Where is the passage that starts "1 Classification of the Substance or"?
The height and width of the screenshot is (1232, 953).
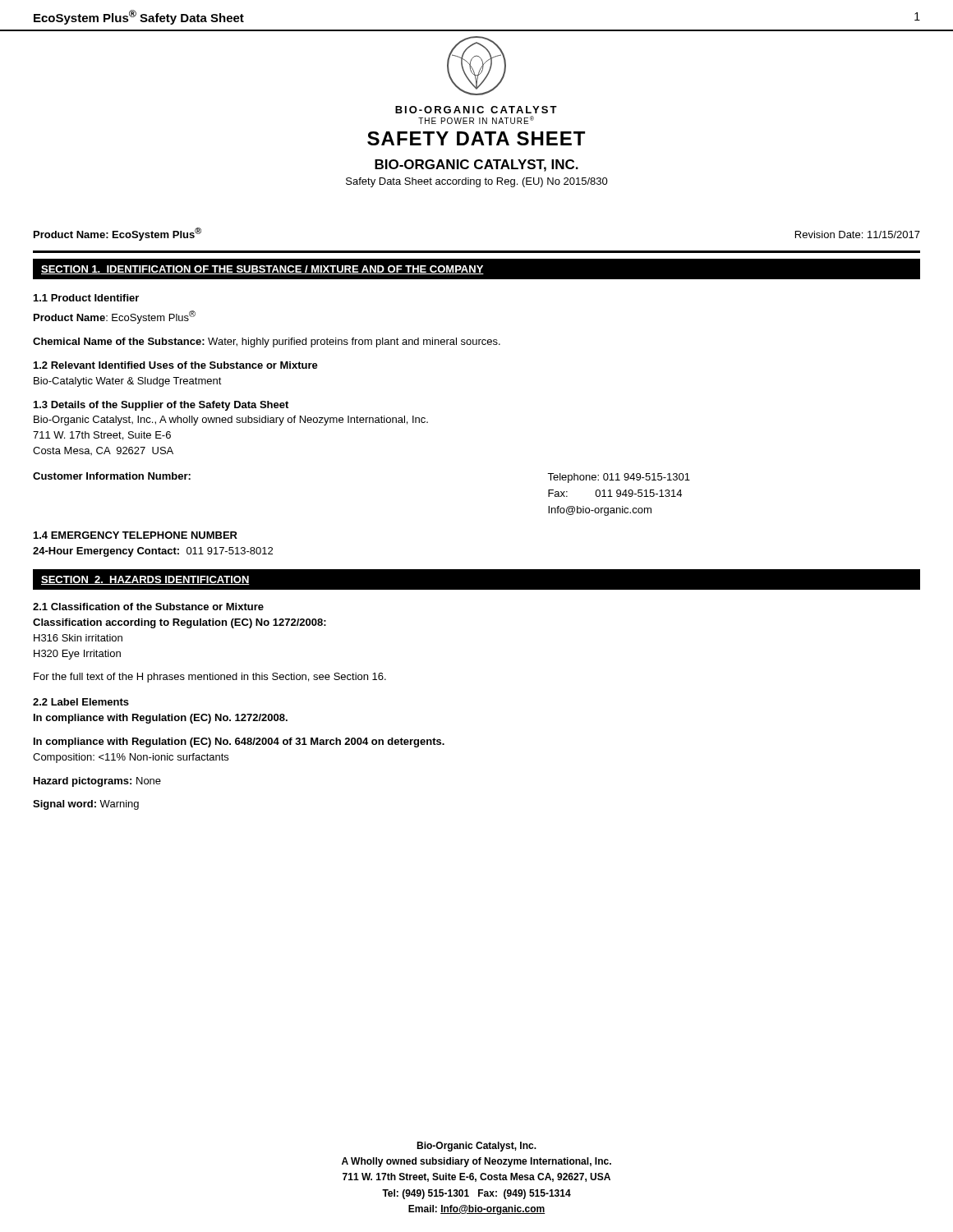tap(148, 607)
